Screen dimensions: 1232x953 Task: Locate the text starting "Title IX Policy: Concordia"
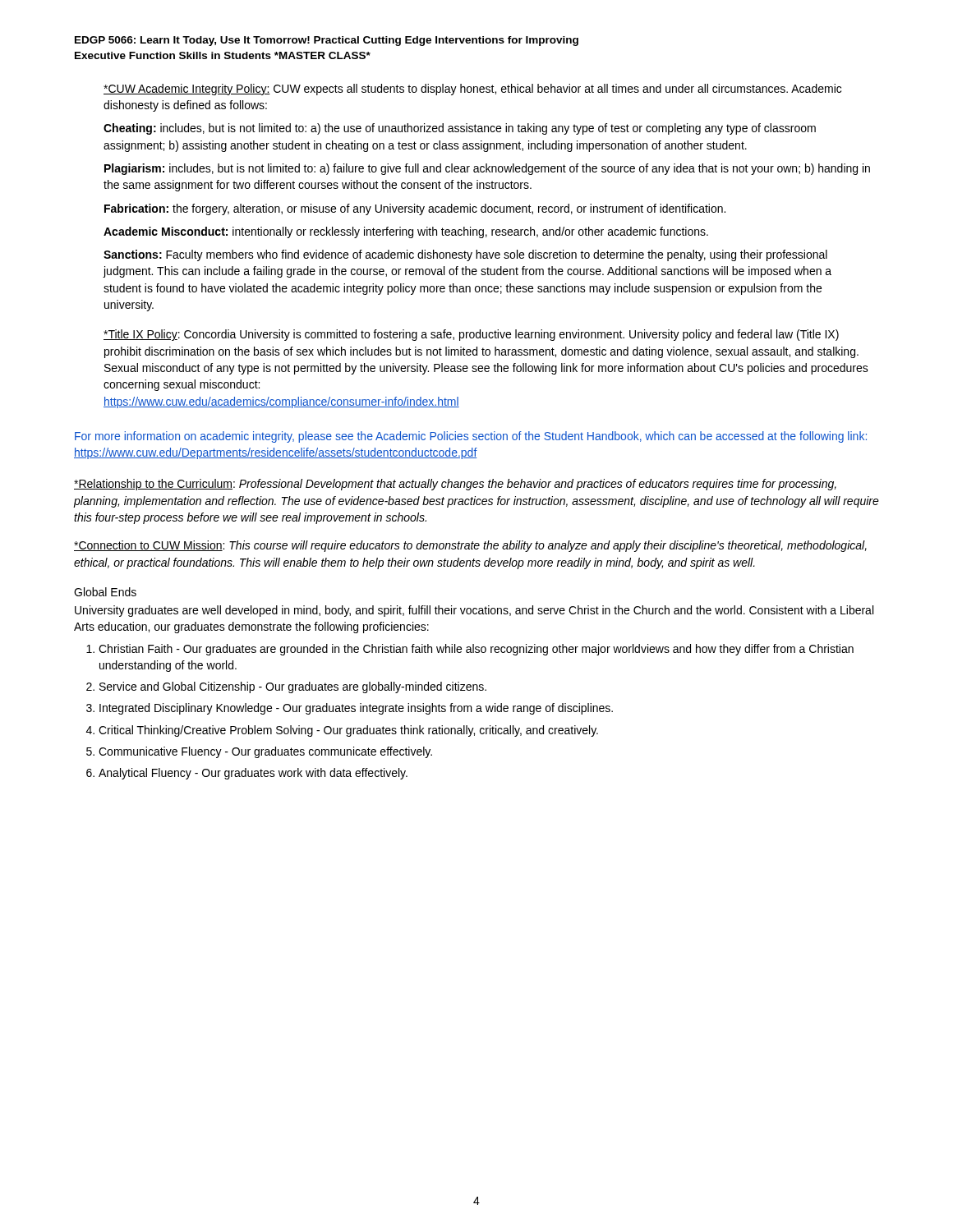click(486, 368)
